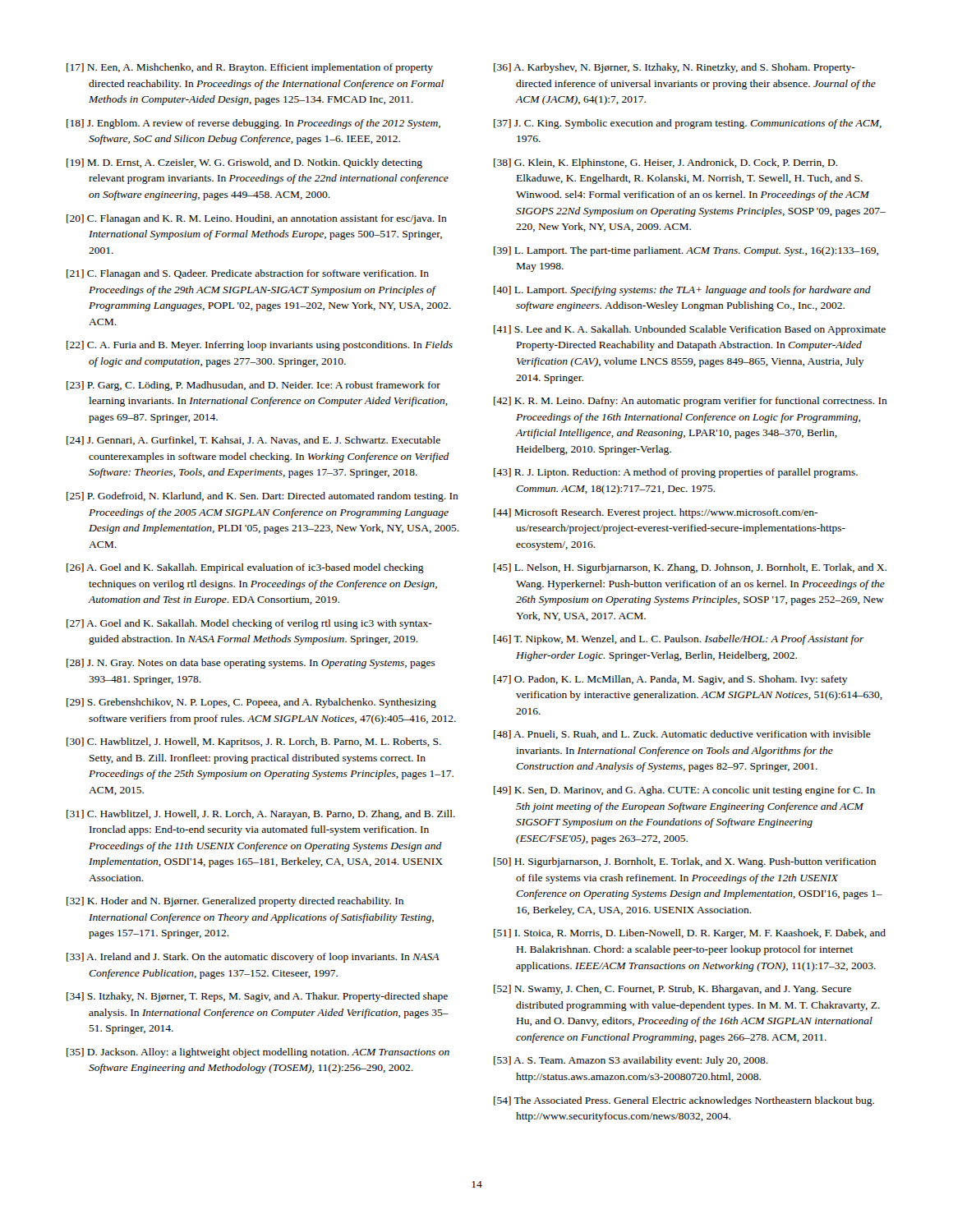This screenshot has width=953, height=1232.
Task: Where is the passage that starts "[17] N. Een, A. Mishchenko, and R."?
Action: [x=255, y=83]
